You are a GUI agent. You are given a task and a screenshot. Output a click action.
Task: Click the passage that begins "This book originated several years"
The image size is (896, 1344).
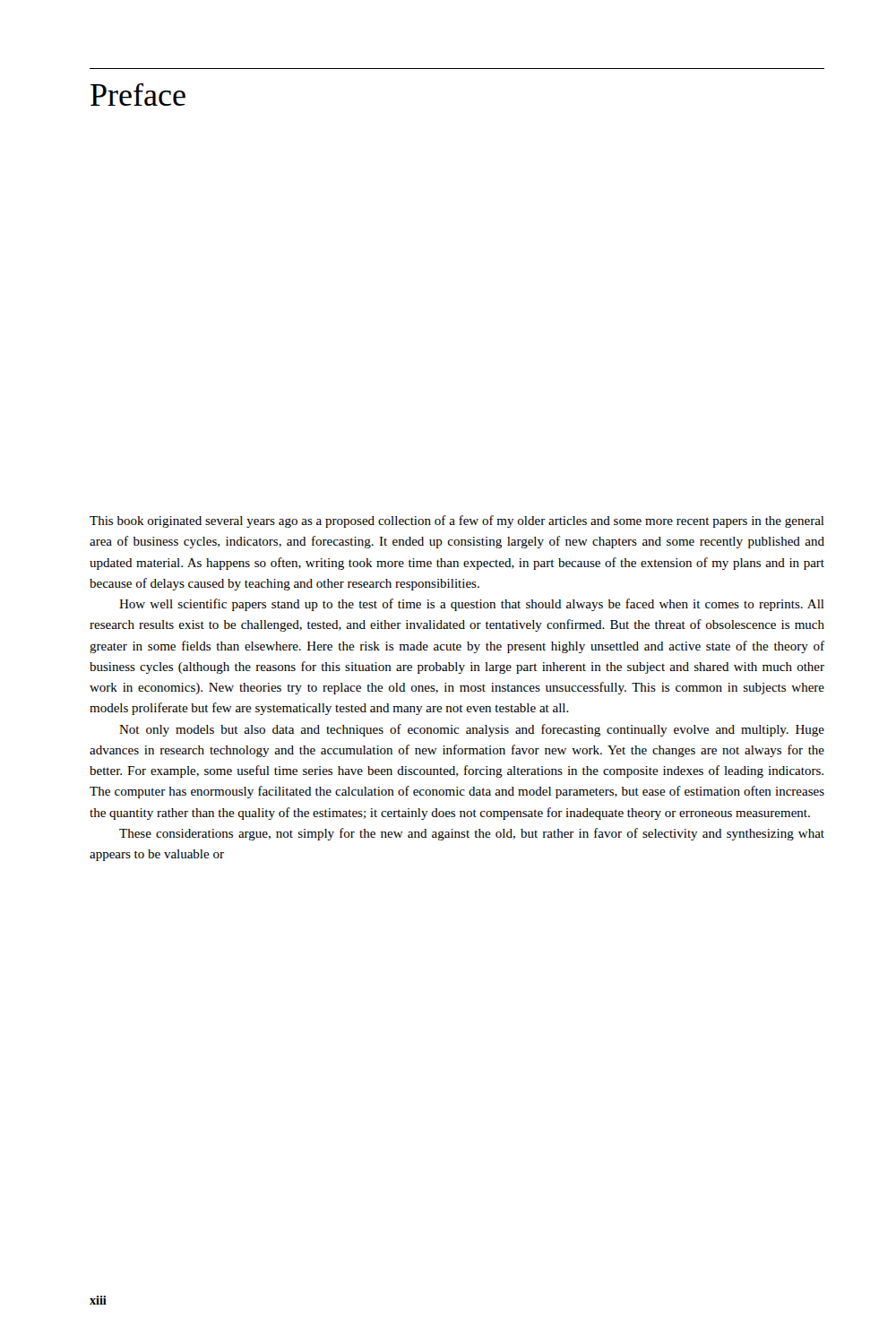(x=457, y=688)
